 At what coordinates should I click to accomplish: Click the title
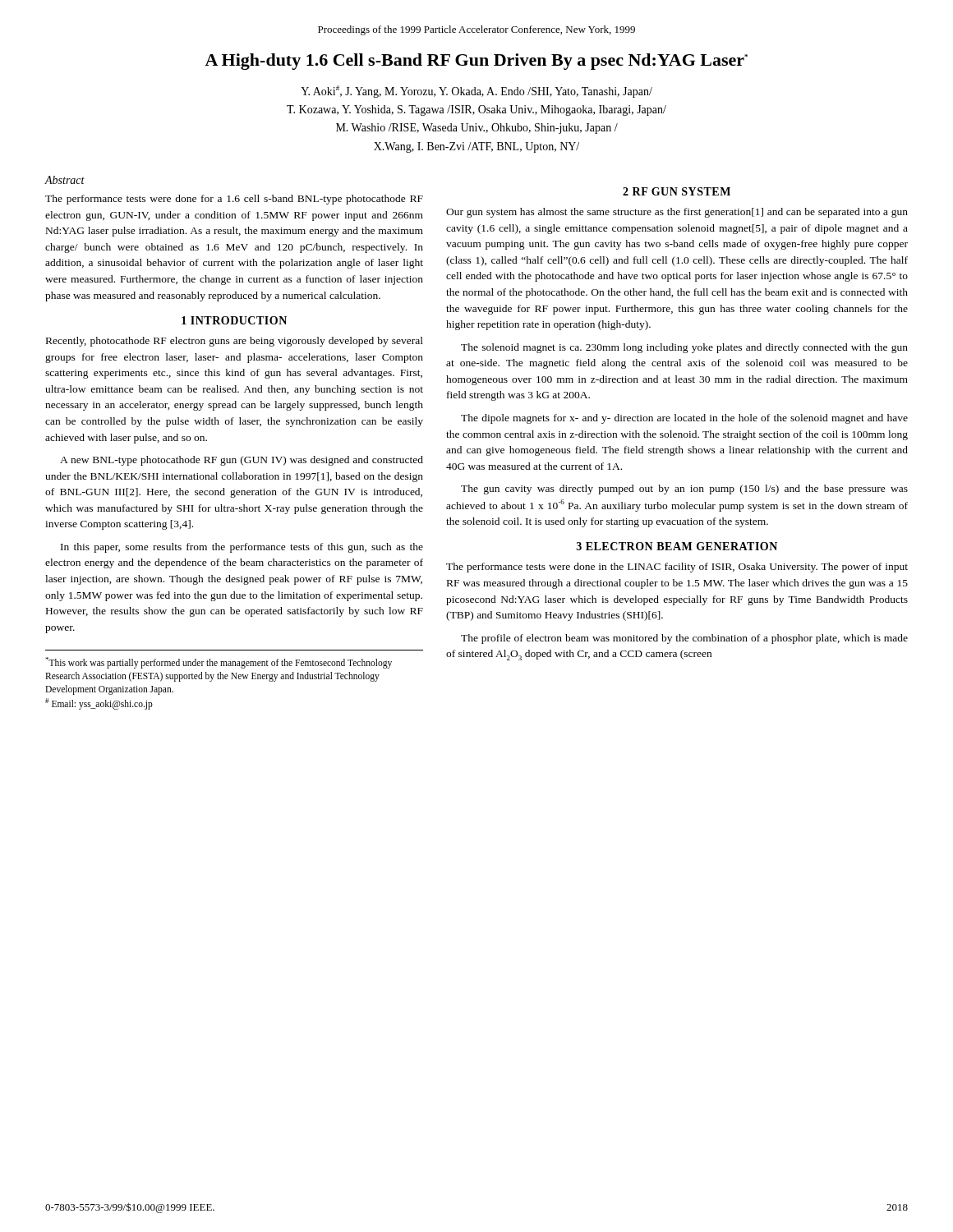(x=476, y=60)
